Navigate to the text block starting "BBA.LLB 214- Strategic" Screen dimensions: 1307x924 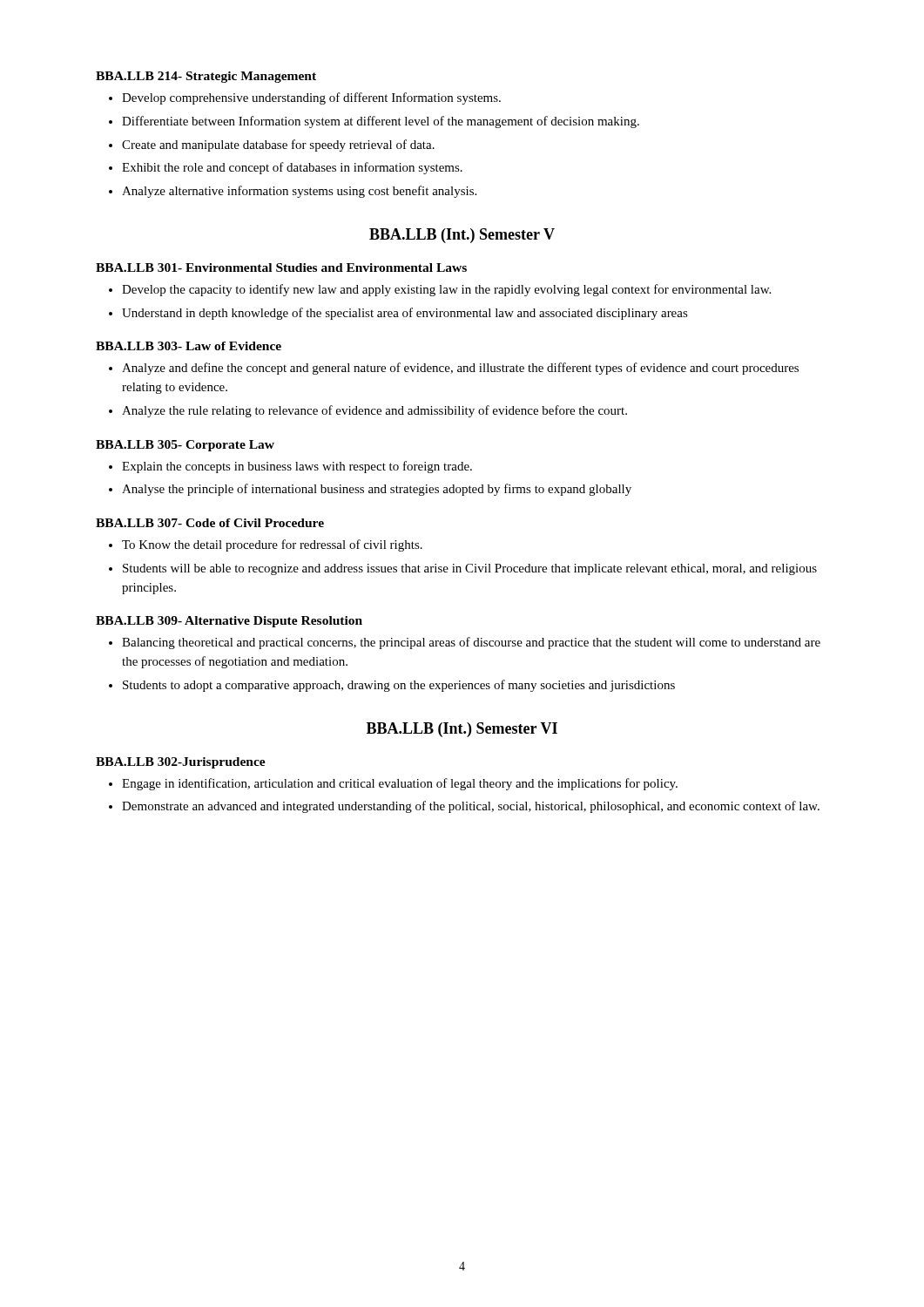click(x=206, y=75)
